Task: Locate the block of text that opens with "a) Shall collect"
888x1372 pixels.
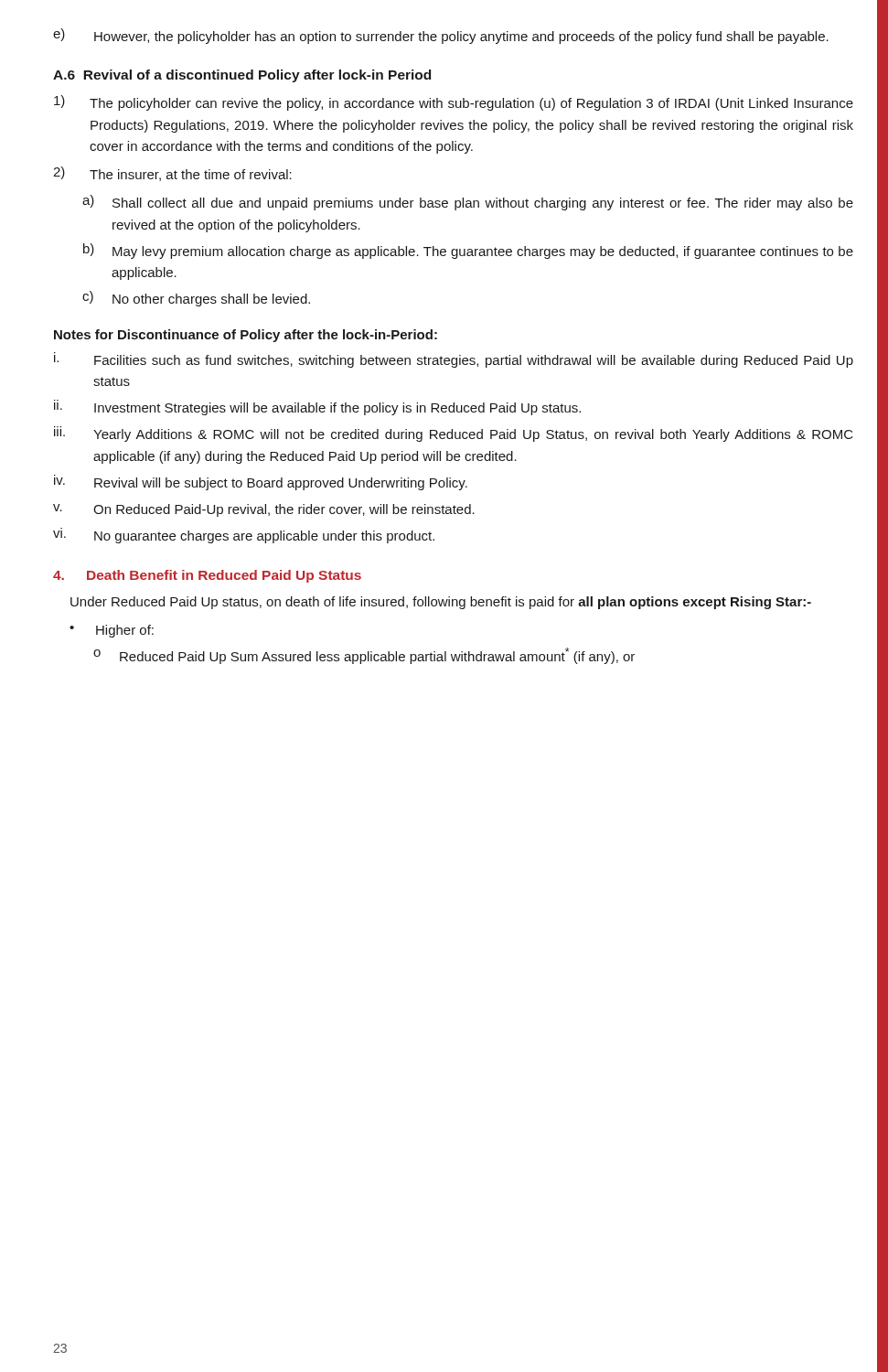Action: point(468,214)
